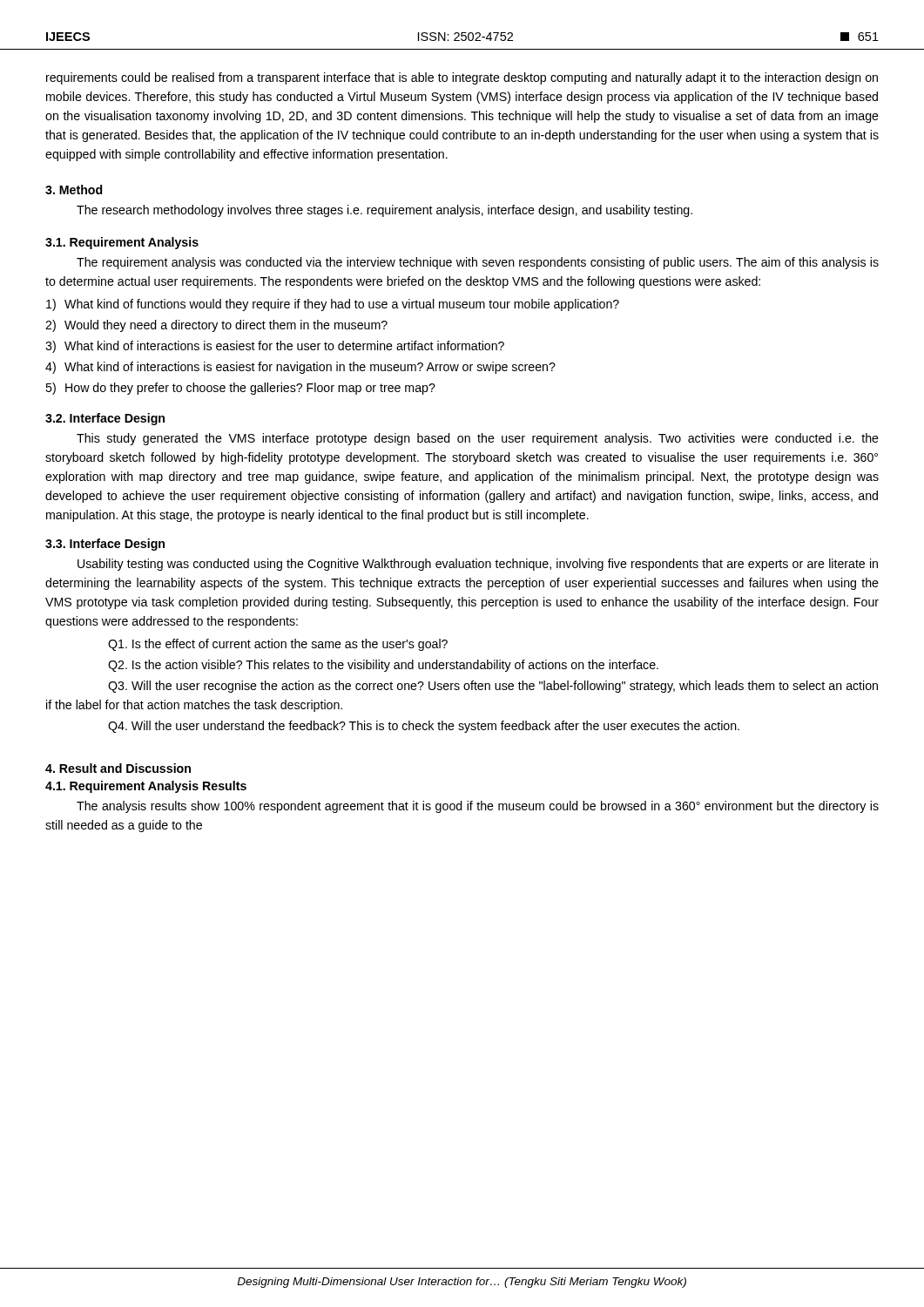Point to the block beginning "Q4. Will the user understand the feedback?"

pos(424,726)
